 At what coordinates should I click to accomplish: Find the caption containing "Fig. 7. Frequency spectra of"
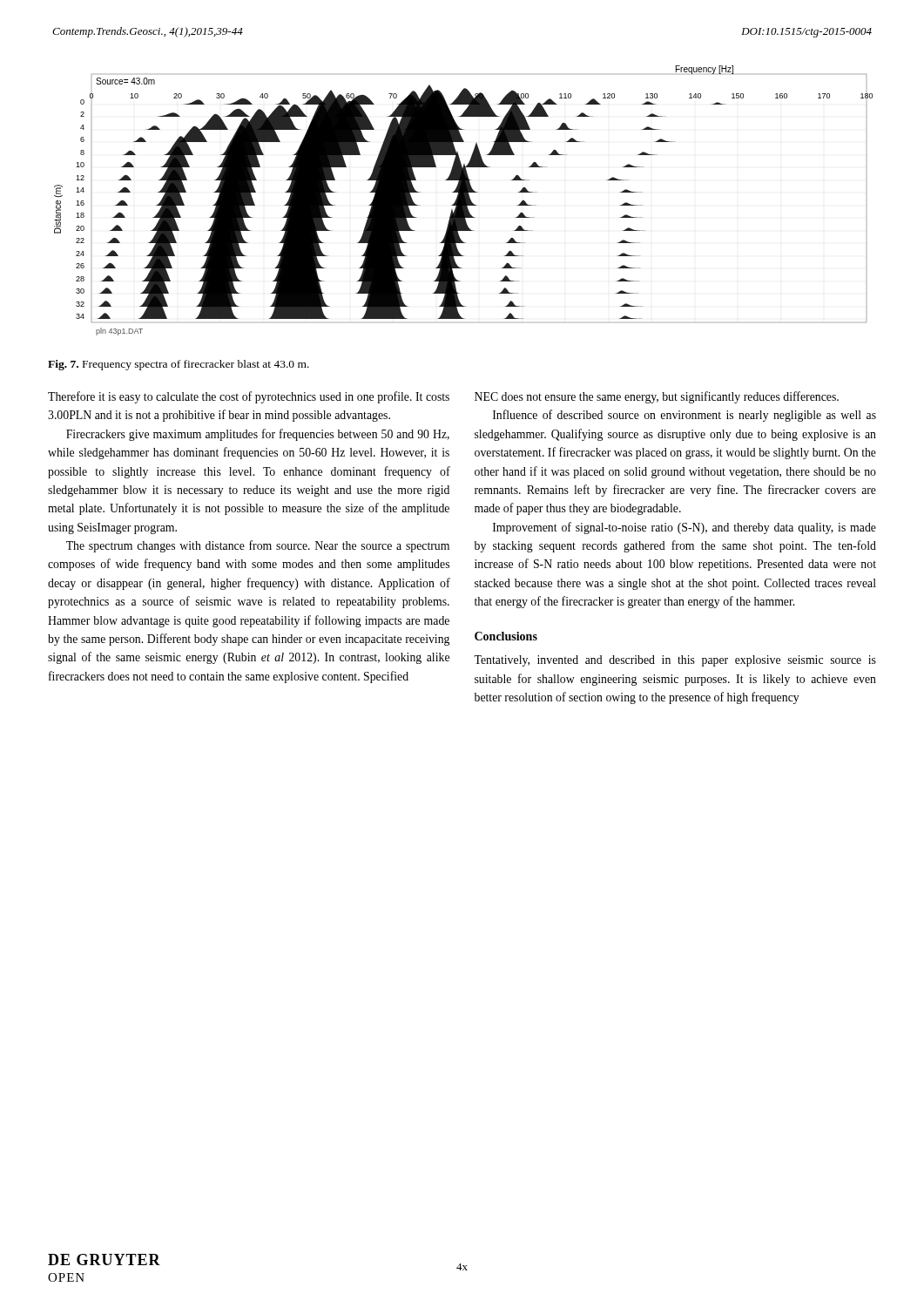click(x=179, y=364)
